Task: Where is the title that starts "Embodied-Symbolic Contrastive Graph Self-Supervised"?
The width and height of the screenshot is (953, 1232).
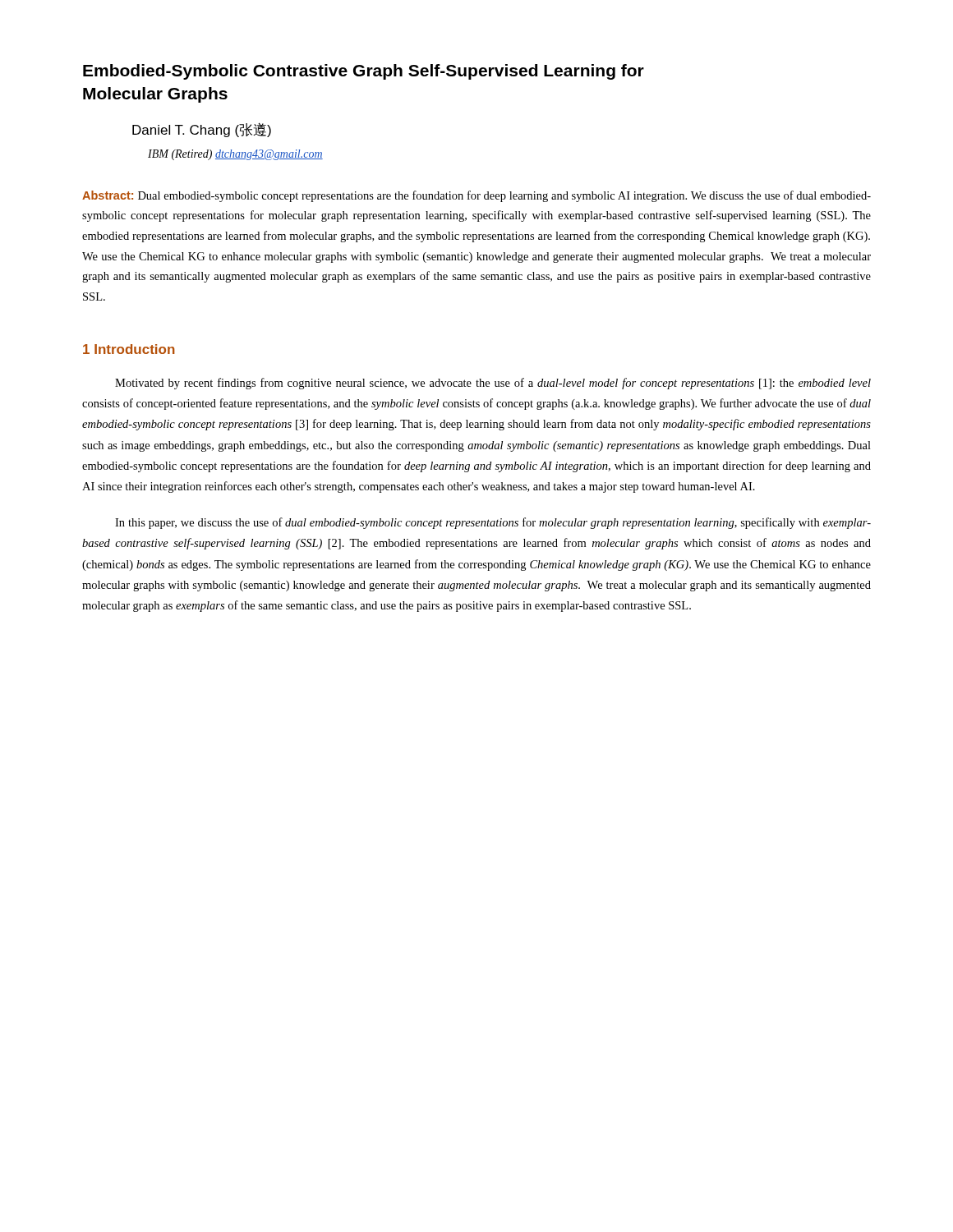Action: [x=476, y=82]
